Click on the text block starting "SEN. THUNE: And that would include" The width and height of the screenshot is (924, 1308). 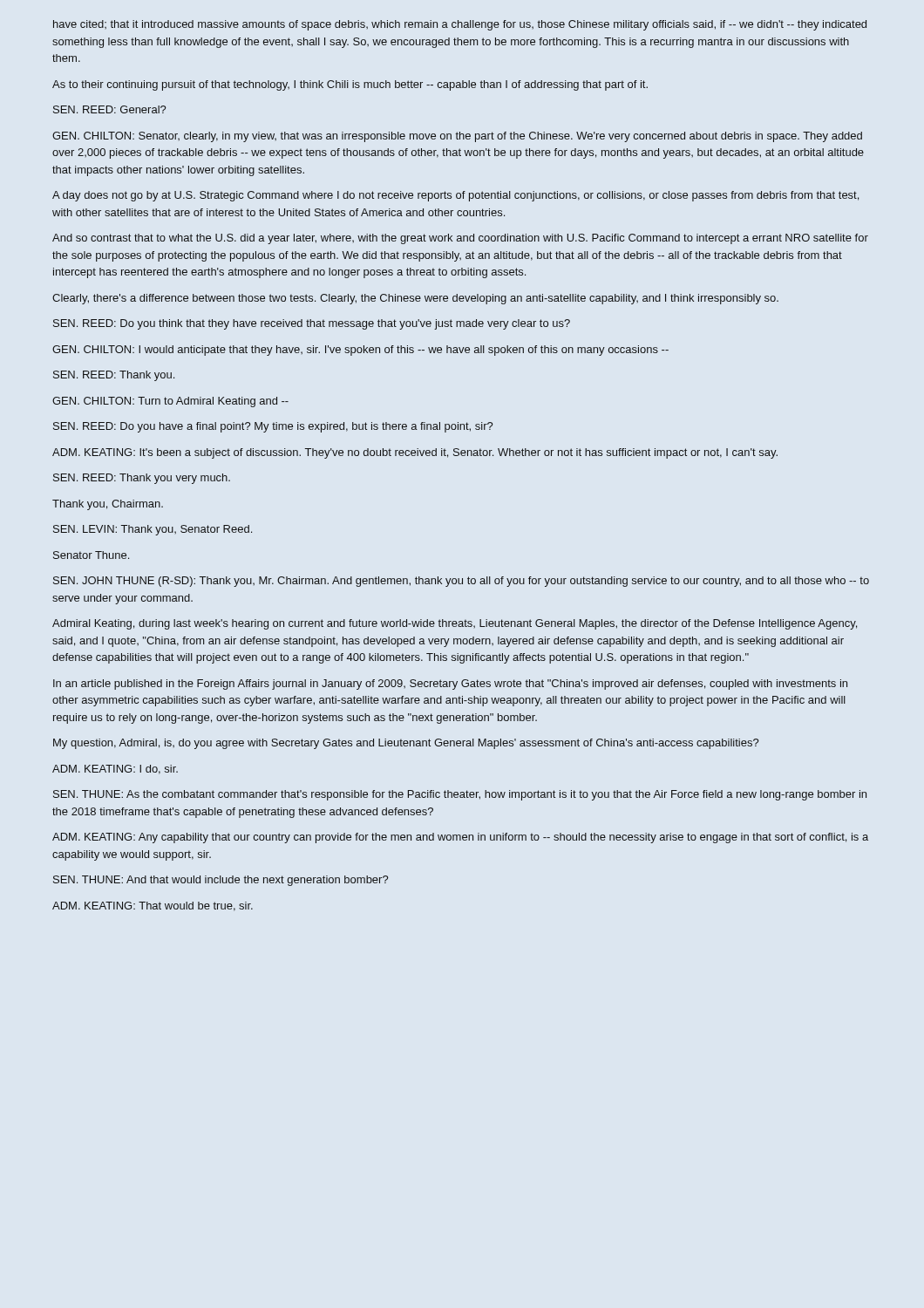220,879
